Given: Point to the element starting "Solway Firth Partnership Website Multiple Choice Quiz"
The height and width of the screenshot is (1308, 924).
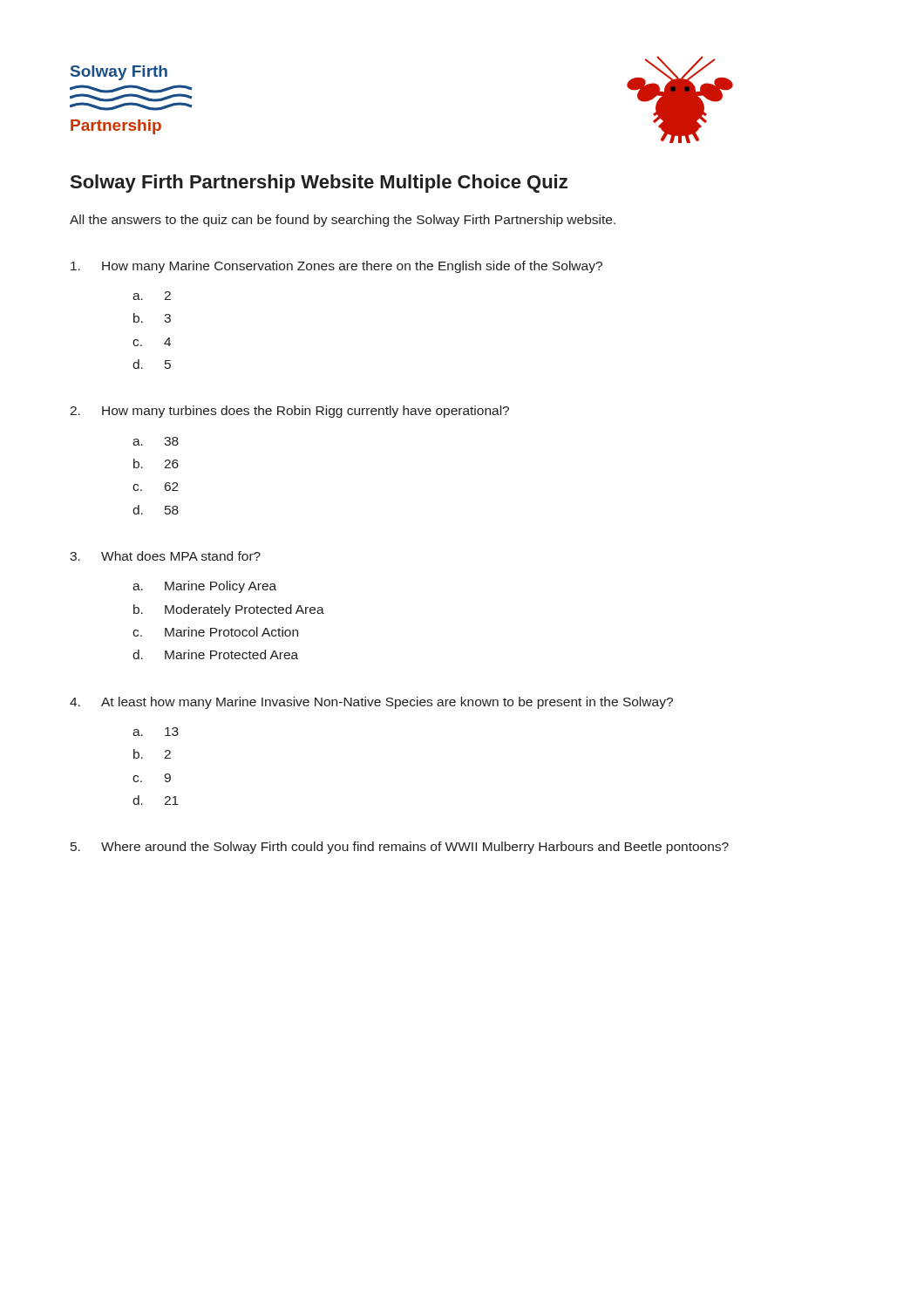Looking at the screenshot, I should [319, 182].
